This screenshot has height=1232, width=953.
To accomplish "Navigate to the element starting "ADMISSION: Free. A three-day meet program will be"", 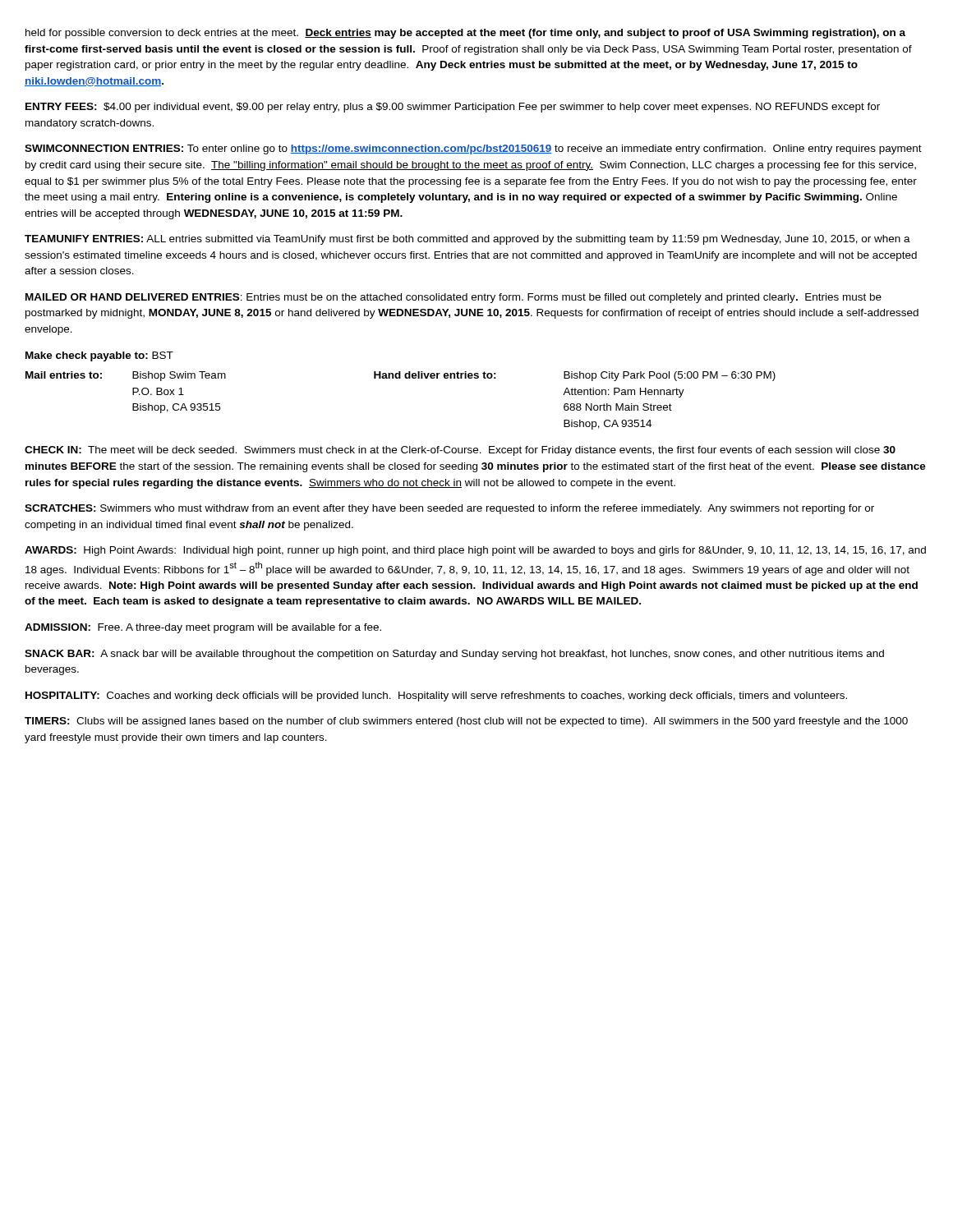I will tap(203, 627).
